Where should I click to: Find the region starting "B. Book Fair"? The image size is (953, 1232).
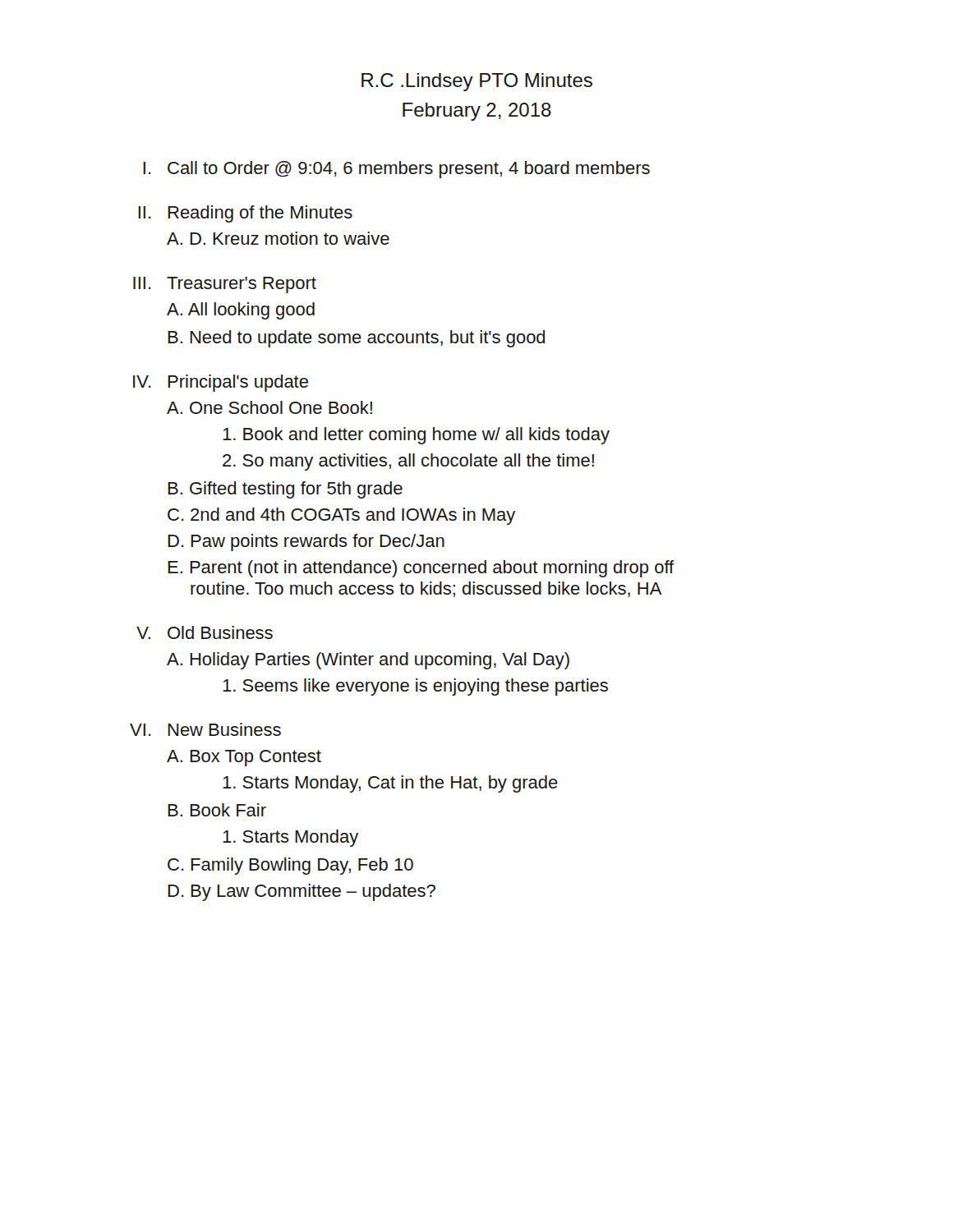(x=217, y=810)
